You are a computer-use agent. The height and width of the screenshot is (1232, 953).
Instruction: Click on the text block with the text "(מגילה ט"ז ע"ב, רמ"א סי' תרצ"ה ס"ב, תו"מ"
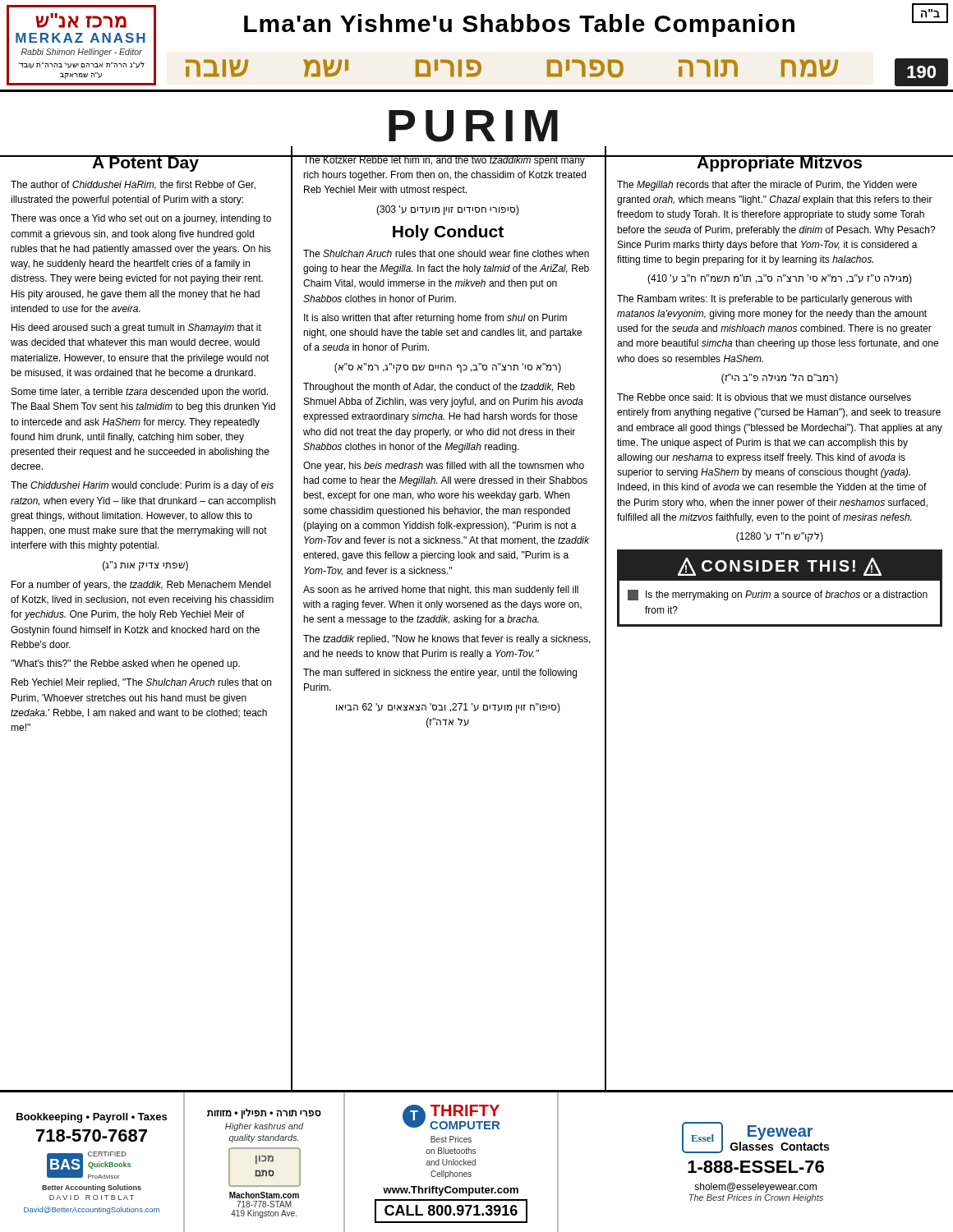tap(780, 279)
